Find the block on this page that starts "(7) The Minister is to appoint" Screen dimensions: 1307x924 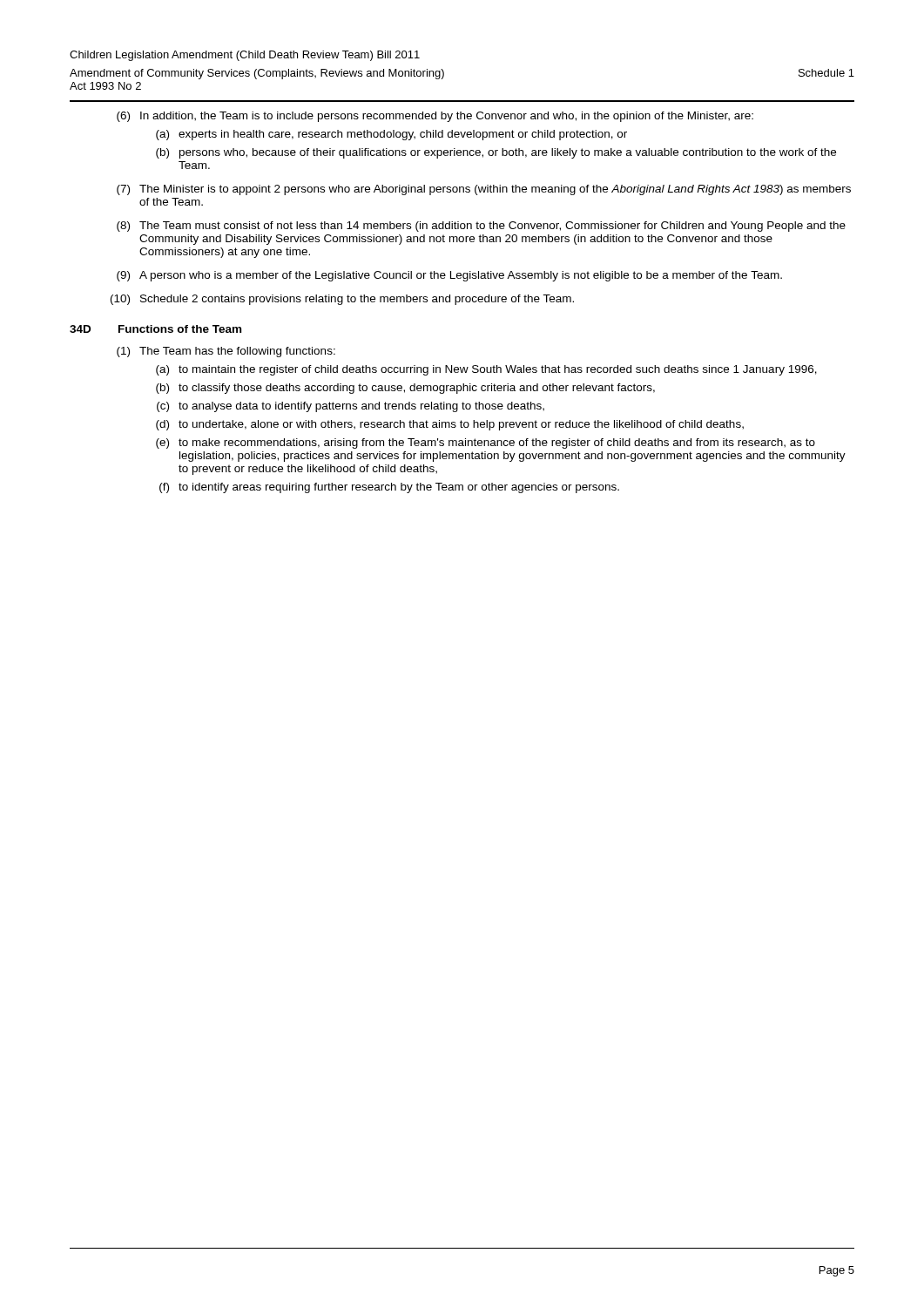(462, 195)
